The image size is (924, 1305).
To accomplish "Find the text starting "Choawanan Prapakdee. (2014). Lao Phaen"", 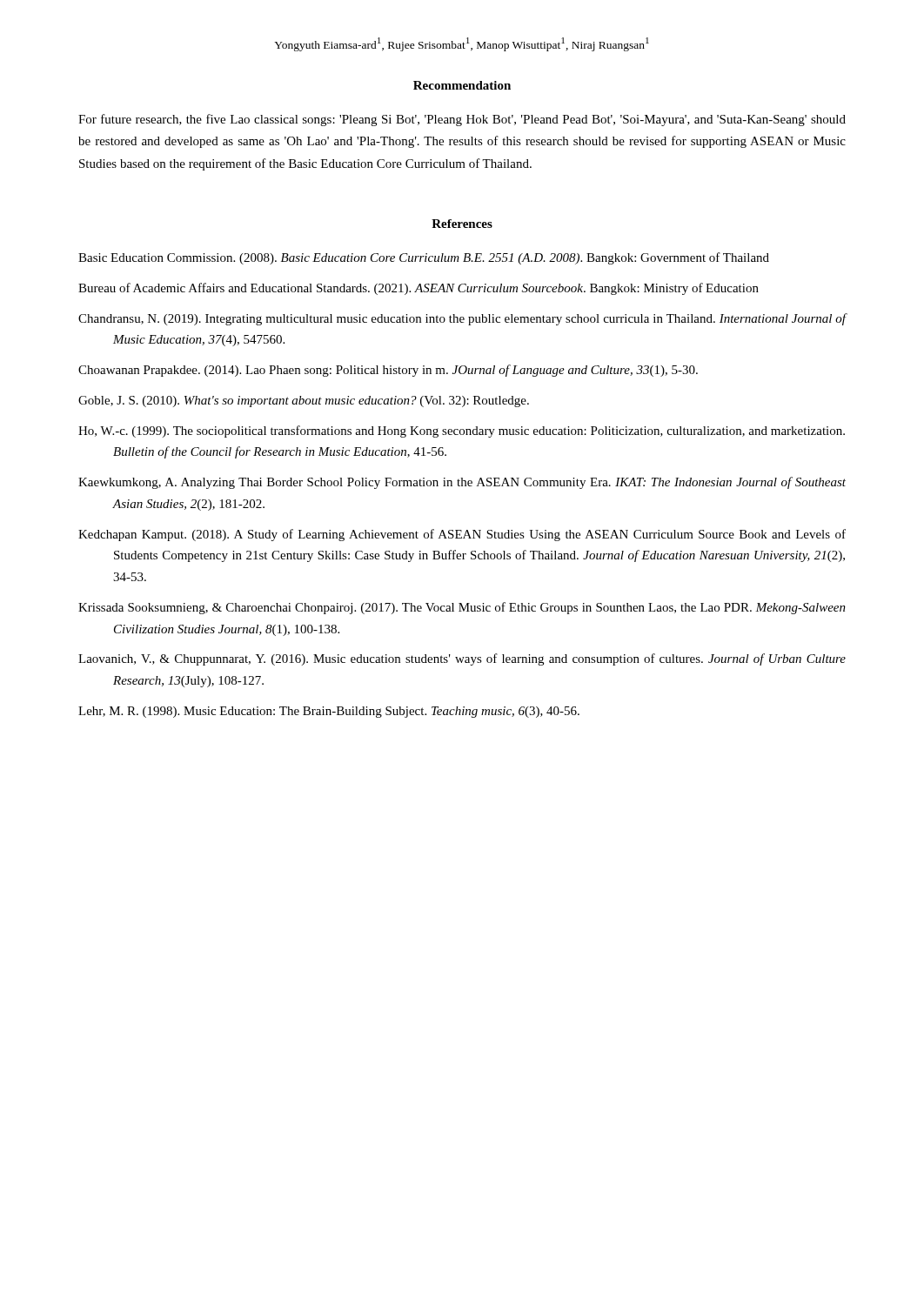I will (x=388, y=370).
